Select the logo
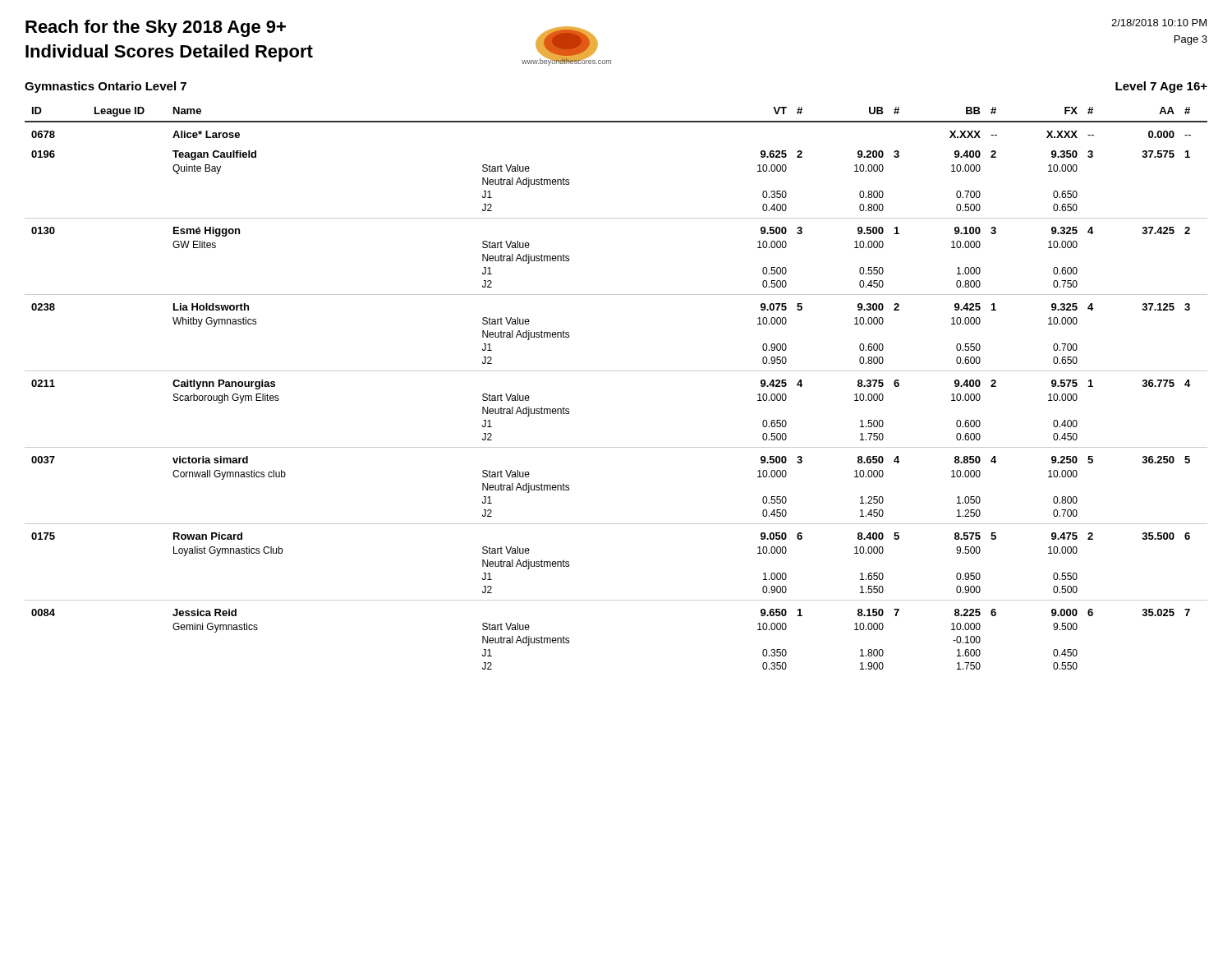Screen dimensions: 953x1232 (x=567, y=42)
